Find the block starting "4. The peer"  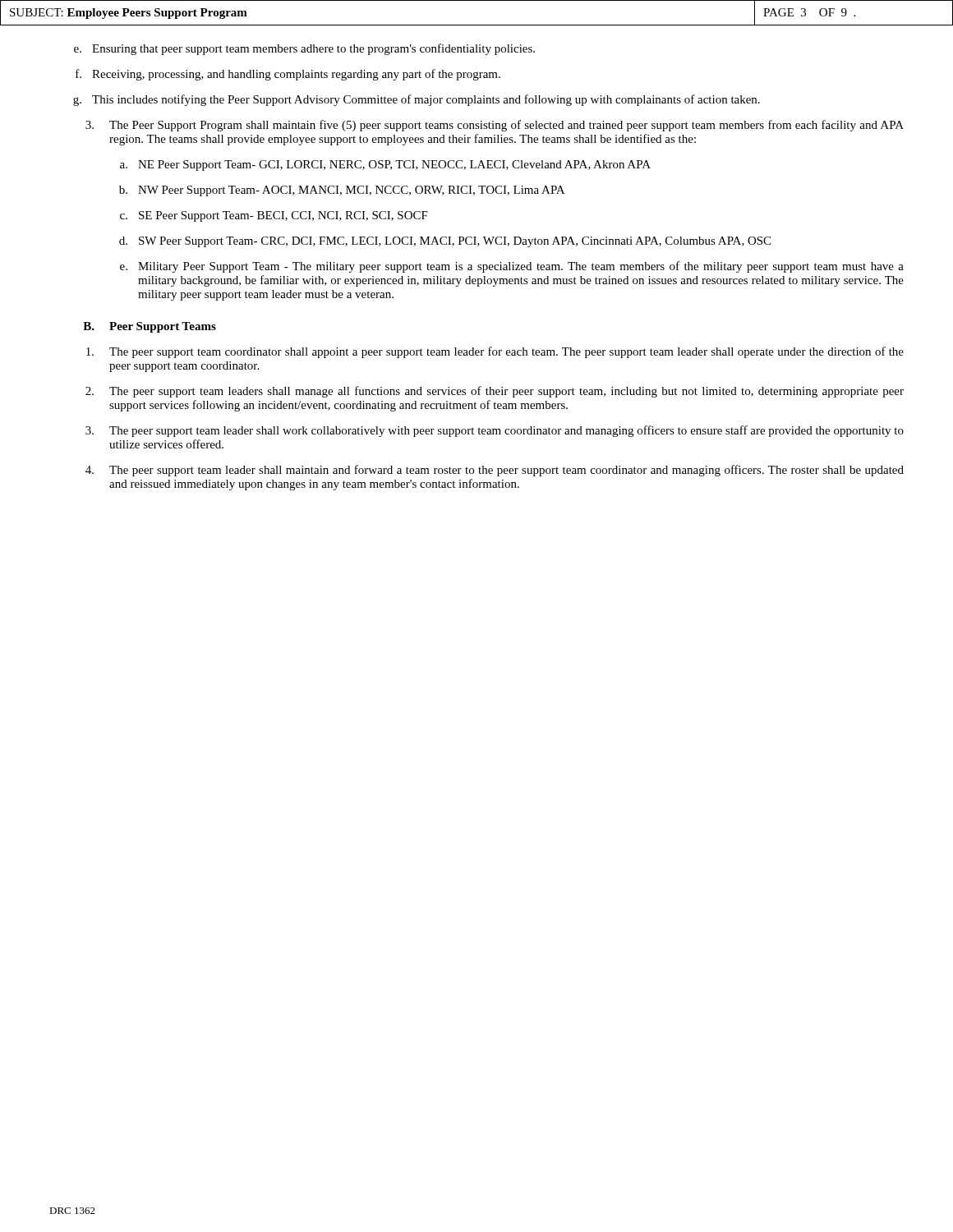tap(476, 477)
